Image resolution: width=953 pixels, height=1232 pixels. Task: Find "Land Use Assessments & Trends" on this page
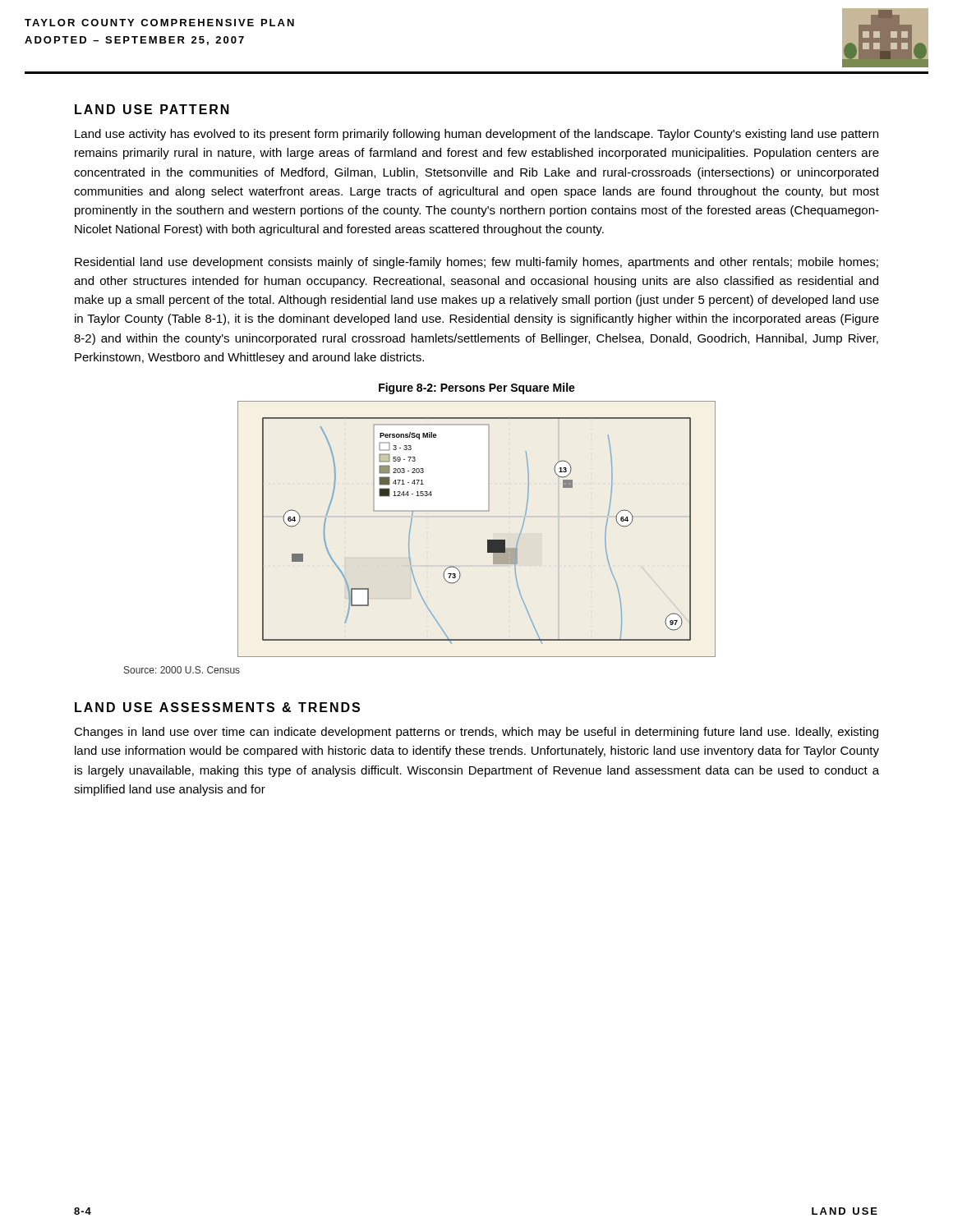click(x=218, y=708)
